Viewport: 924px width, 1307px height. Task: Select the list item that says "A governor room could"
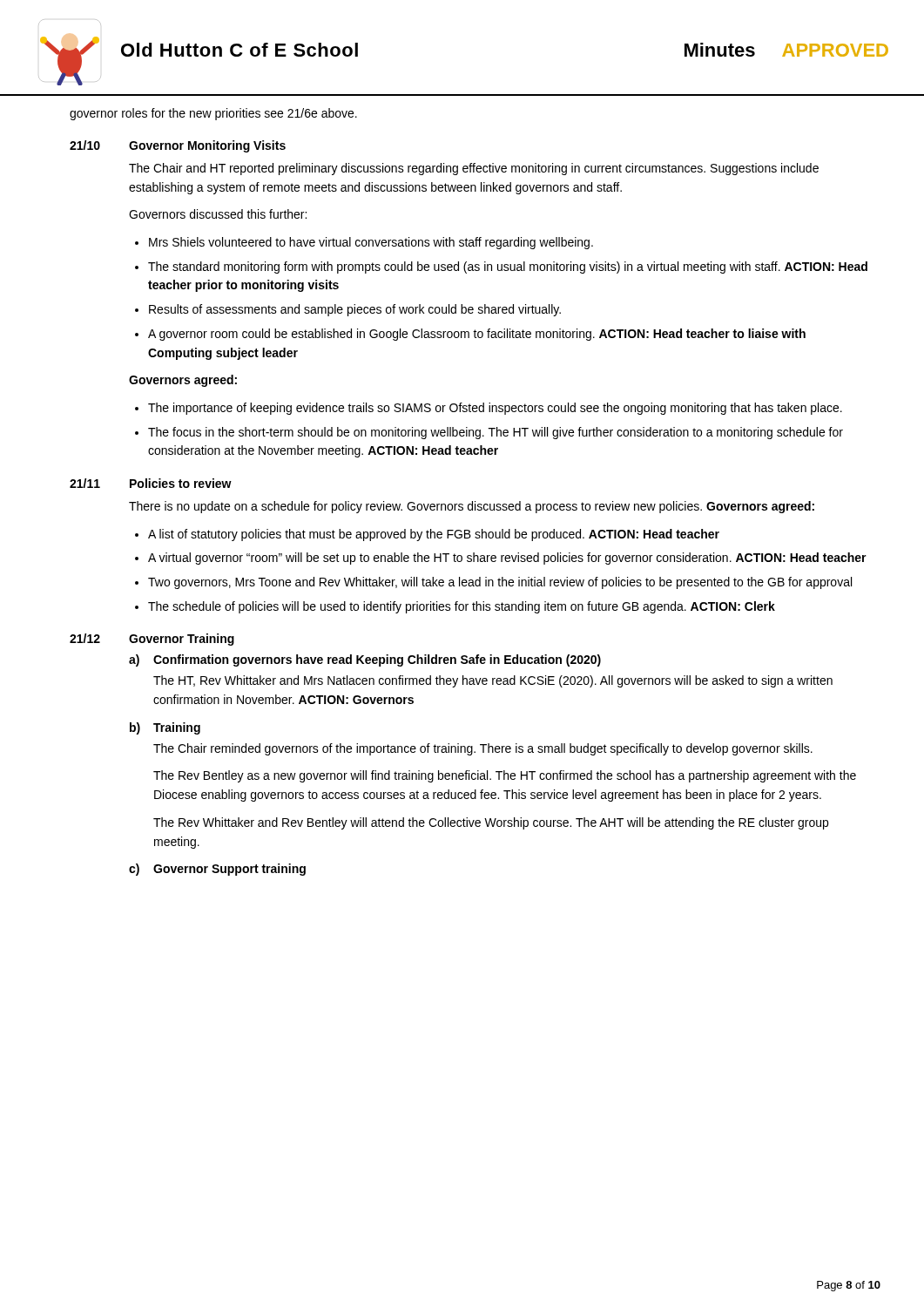[x=477, y=343]
